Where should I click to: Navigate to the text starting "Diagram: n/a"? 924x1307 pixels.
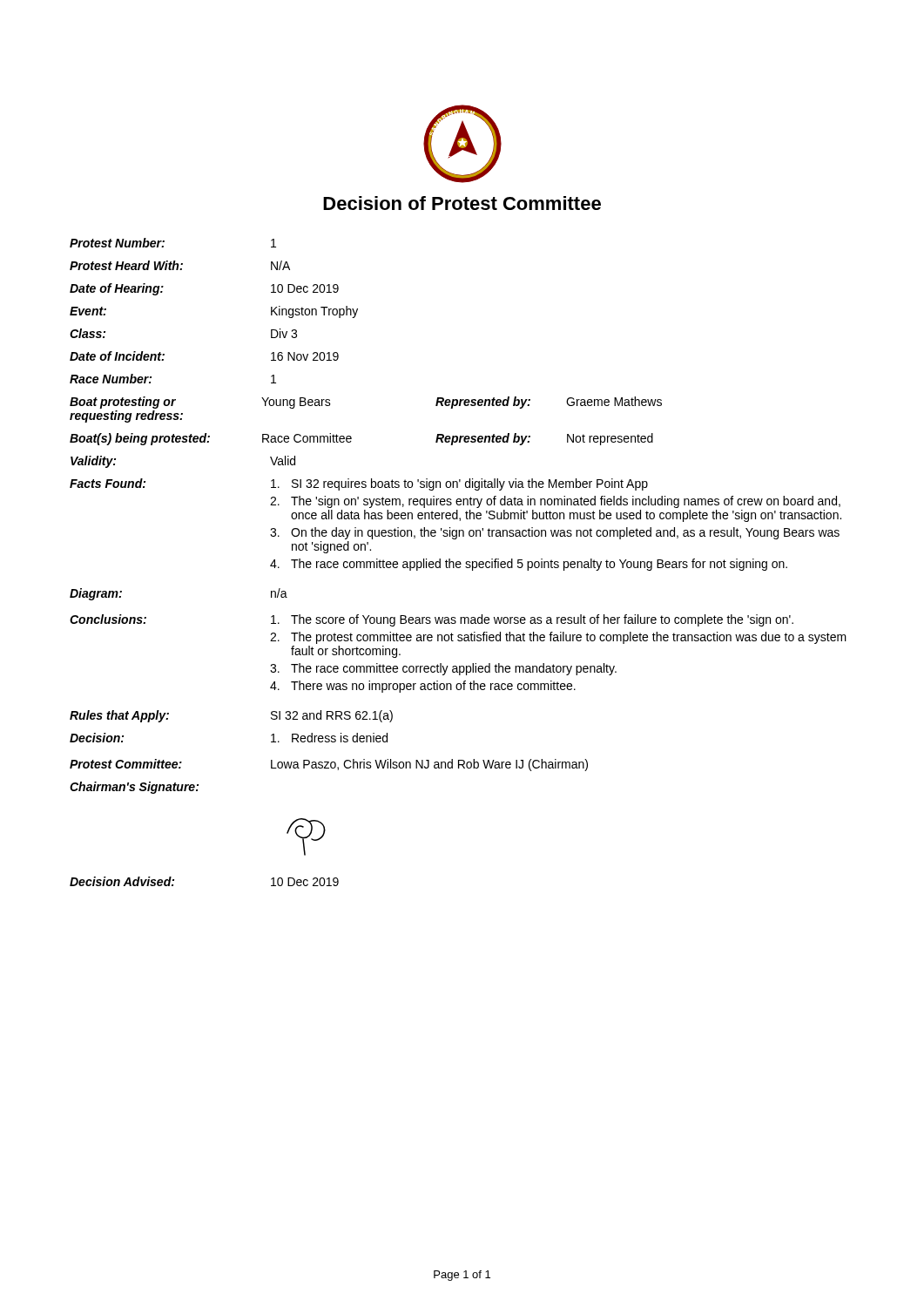(x=95, y=594)
